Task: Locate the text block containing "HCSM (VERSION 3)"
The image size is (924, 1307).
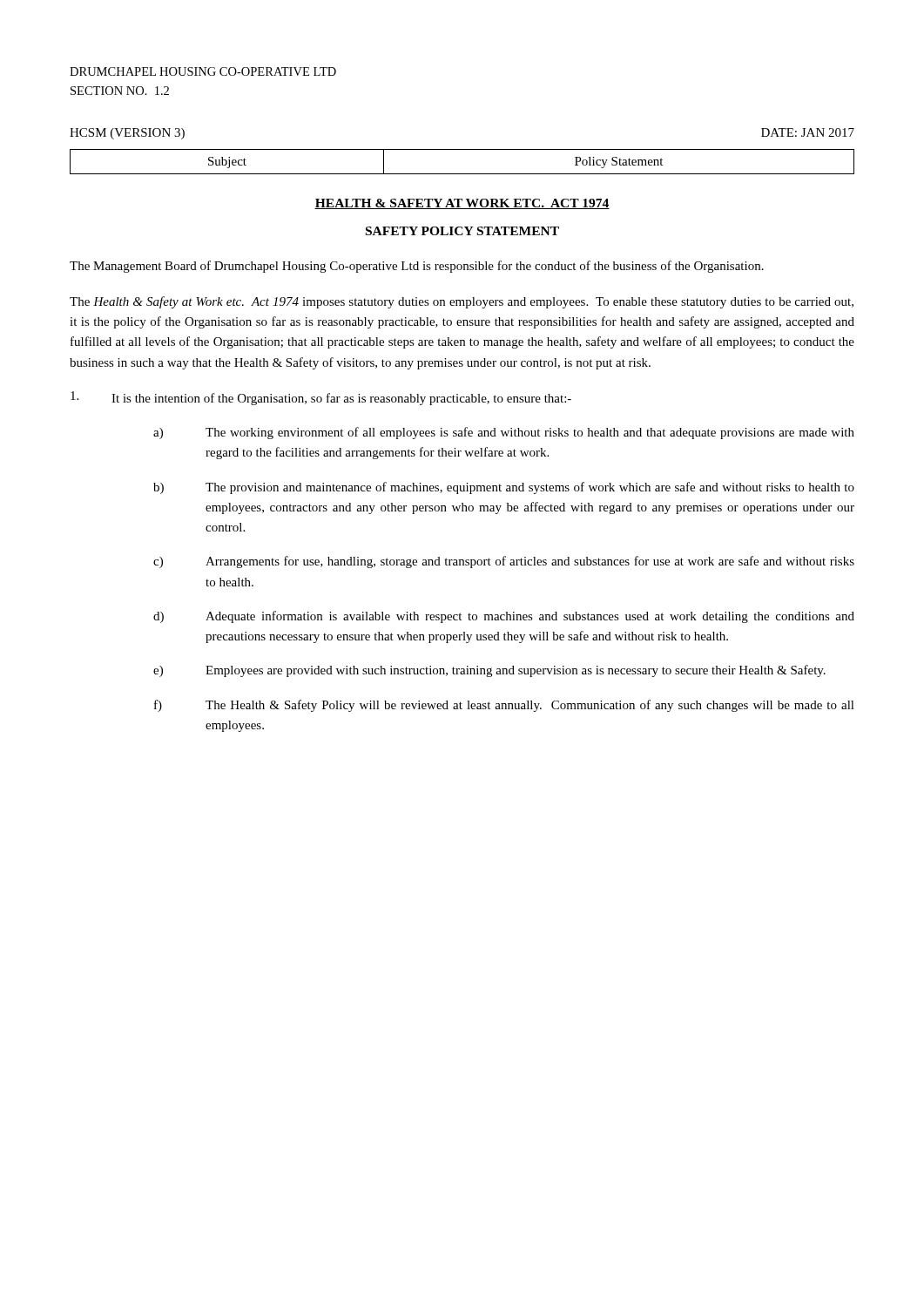Action: coord(121,134)
